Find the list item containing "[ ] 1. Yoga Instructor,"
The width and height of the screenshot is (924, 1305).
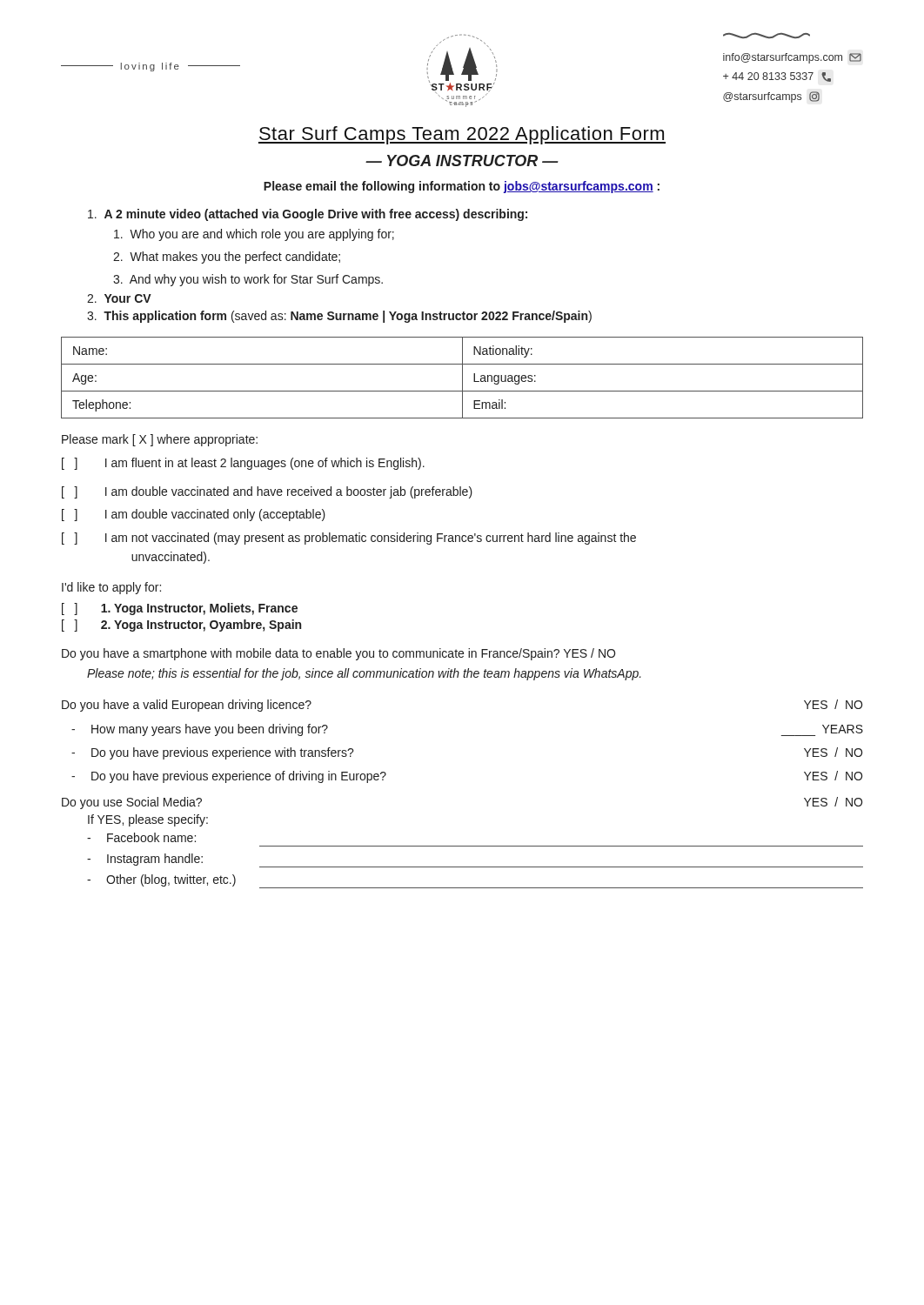[179, 608]
